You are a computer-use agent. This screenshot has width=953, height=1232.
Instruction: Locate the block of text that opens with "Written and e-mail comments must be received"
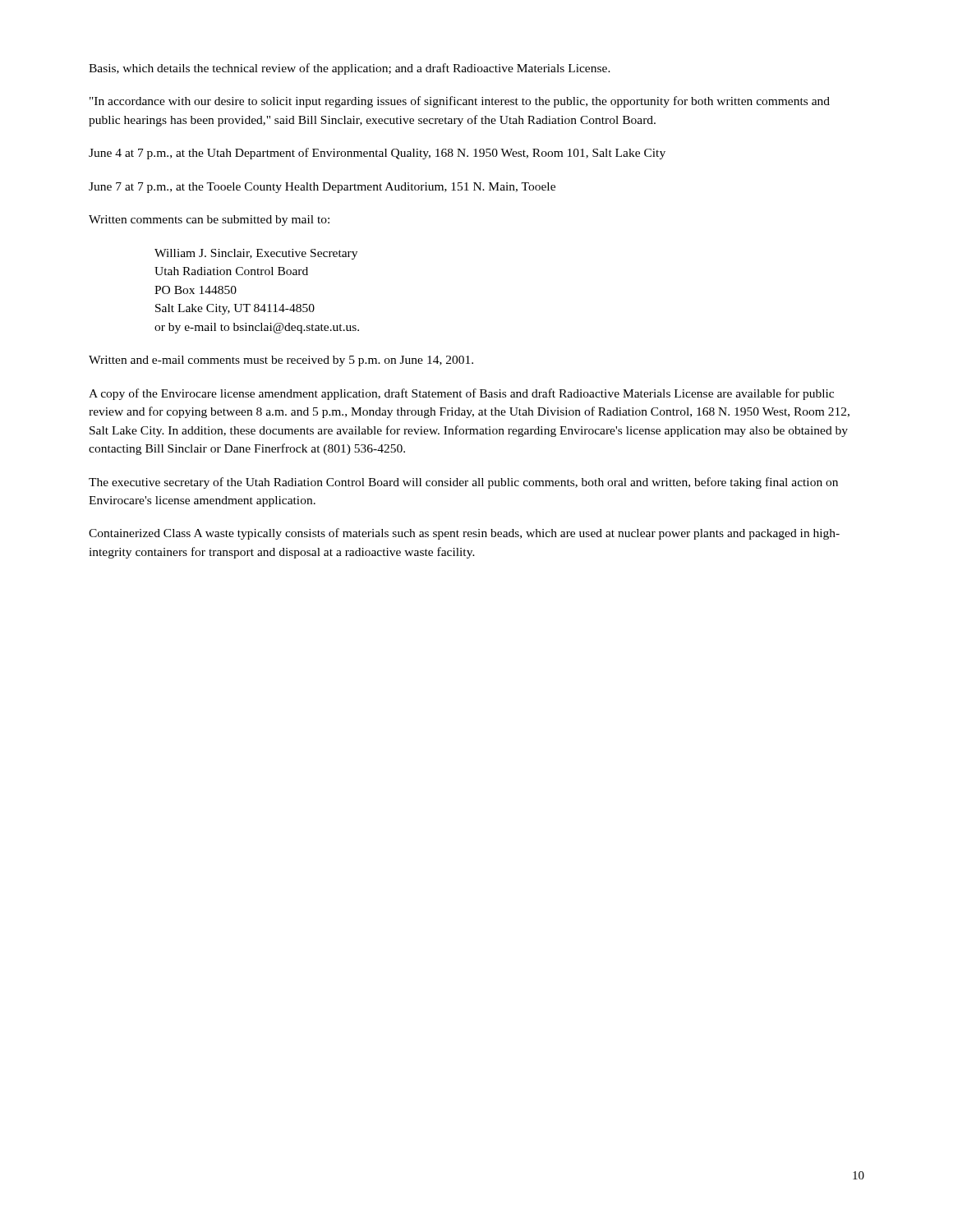(281, 359)
